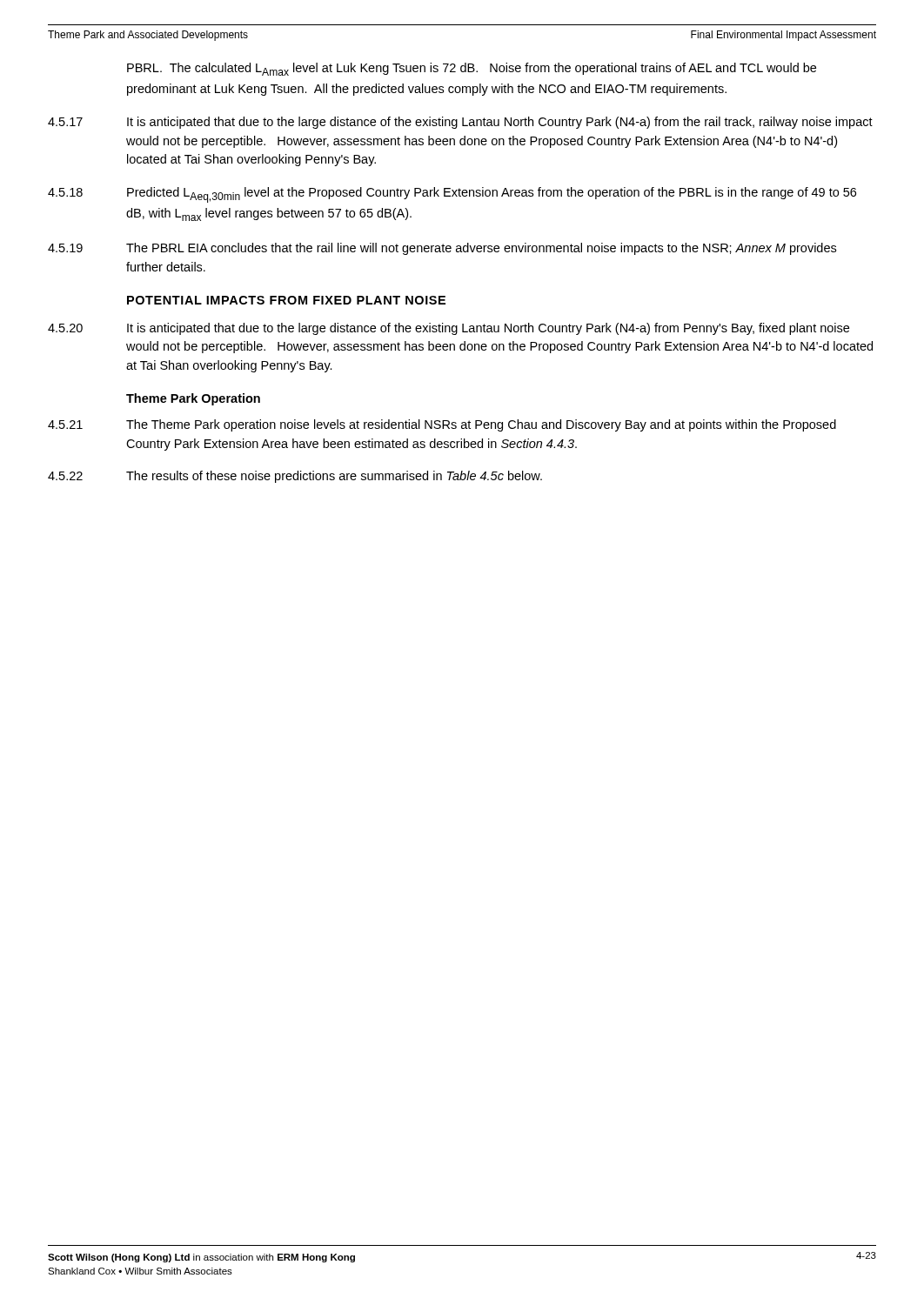
Task: Select the section header containing "Theme Park Operation"
Action: (193, 398)
